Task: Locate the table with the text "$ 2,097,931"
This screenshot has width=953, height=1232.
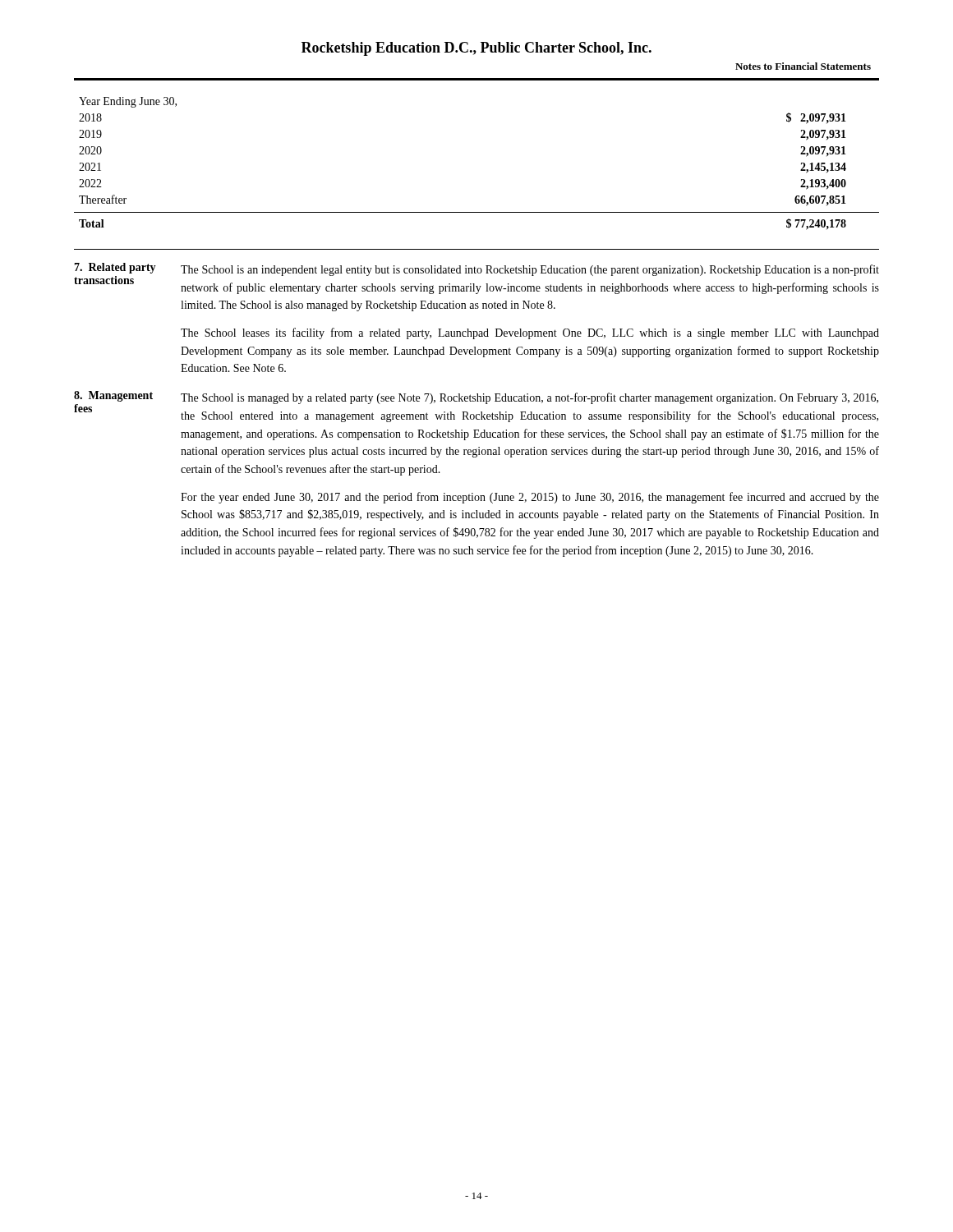Action: pyautogui.click(x=476, y=161)
